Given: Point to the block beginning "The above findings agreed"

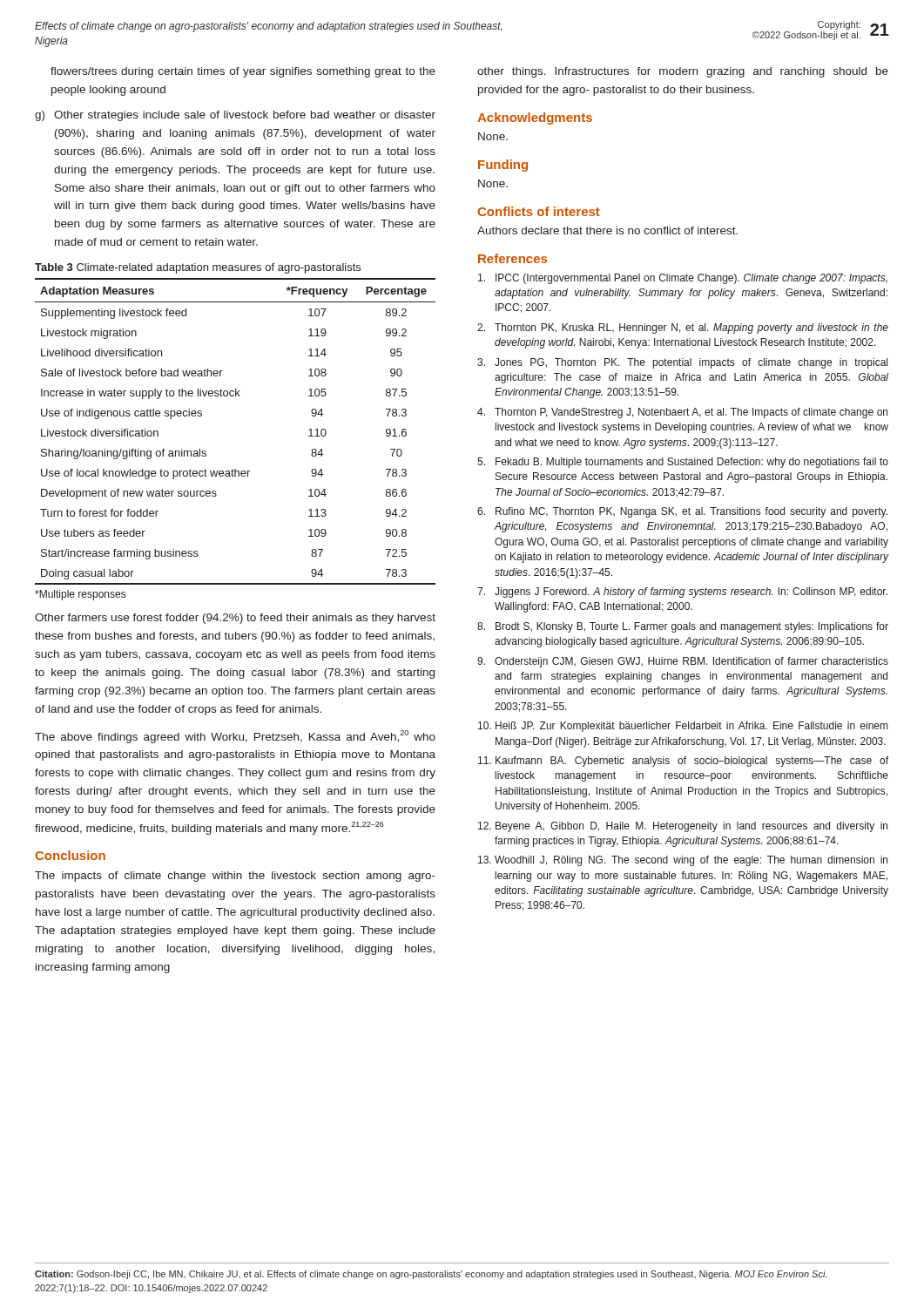Looking at the screenshot, I should [235, 781].
